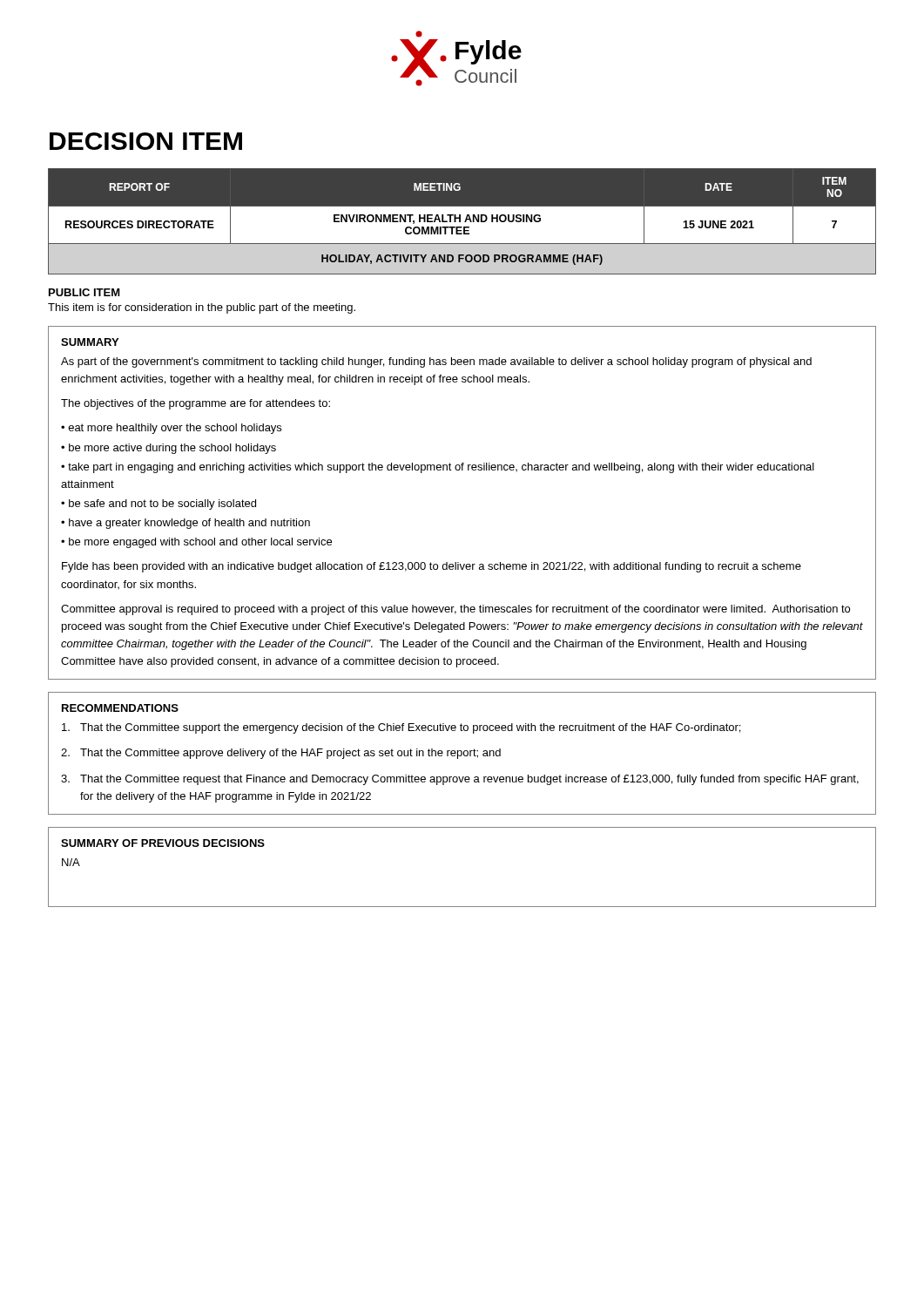Find the text block with the text "This item is for"
Screen dimensions: 1307x924
(x=202, y=307)
